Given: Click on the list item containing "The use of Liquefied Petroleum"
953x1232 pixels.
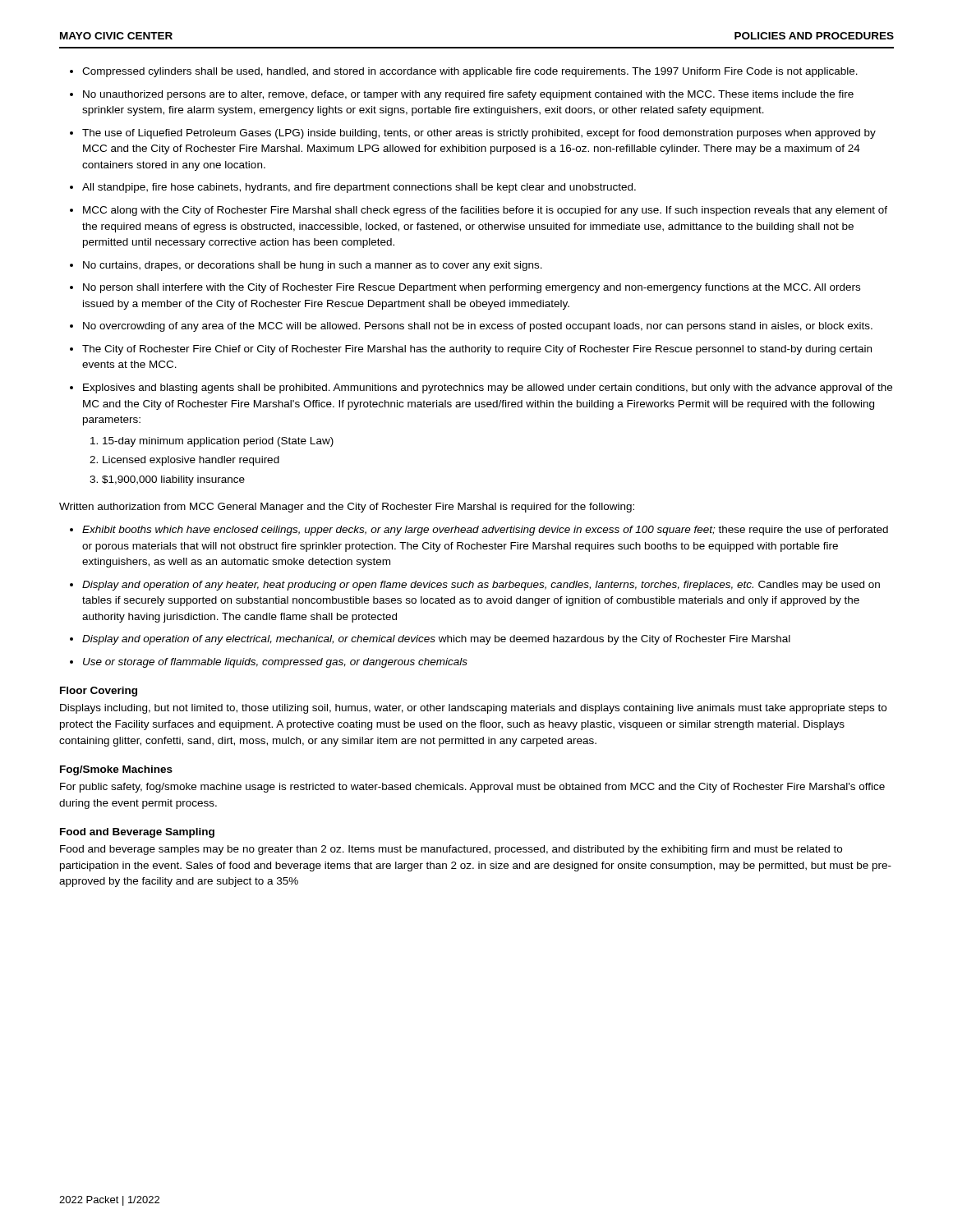Looking at the screenshot, I should pyautogui.click(x=479, y=148).
